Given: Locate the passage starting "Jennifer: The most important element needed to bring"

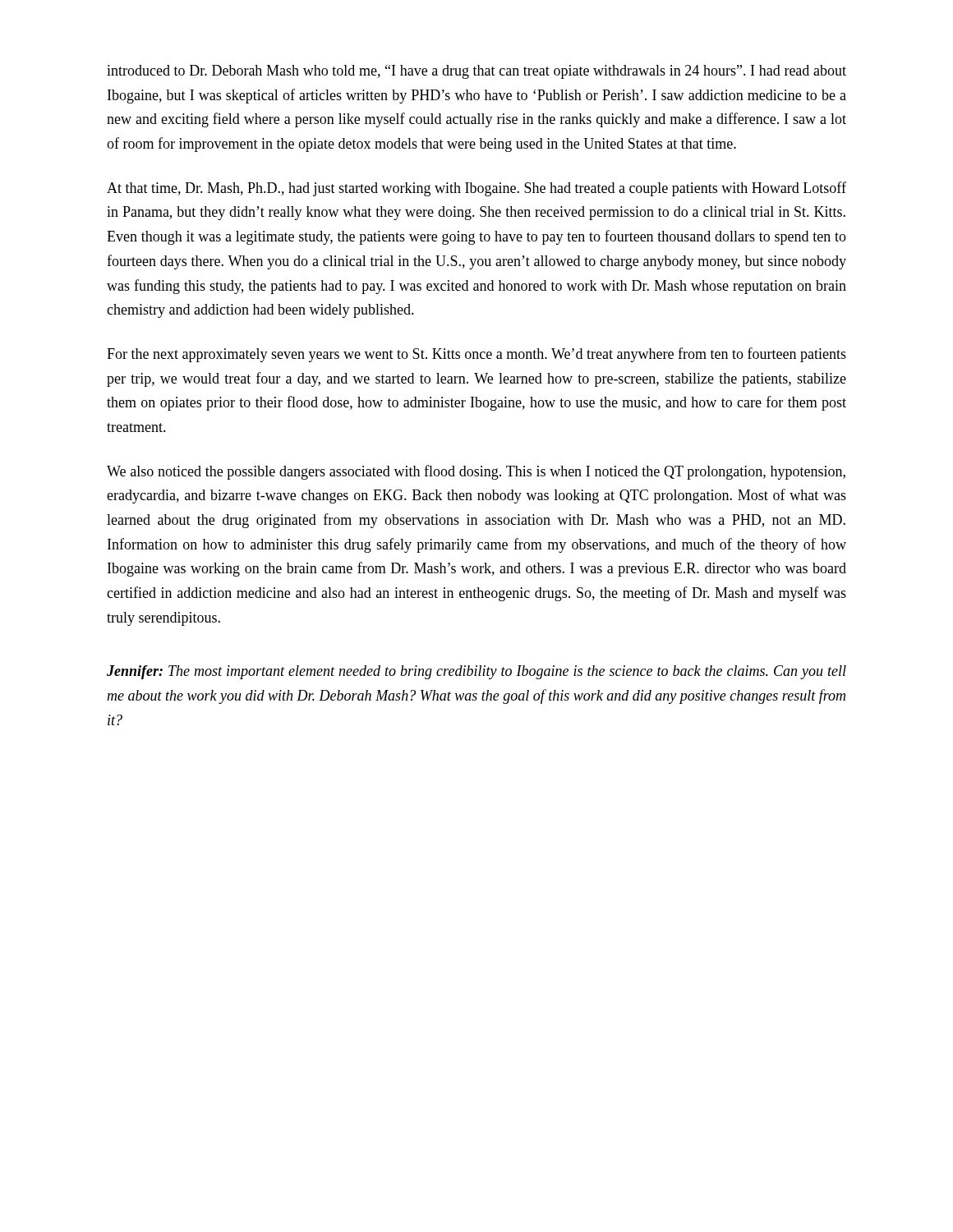Looking at the screenshot, I should click(x=476, y=696).
